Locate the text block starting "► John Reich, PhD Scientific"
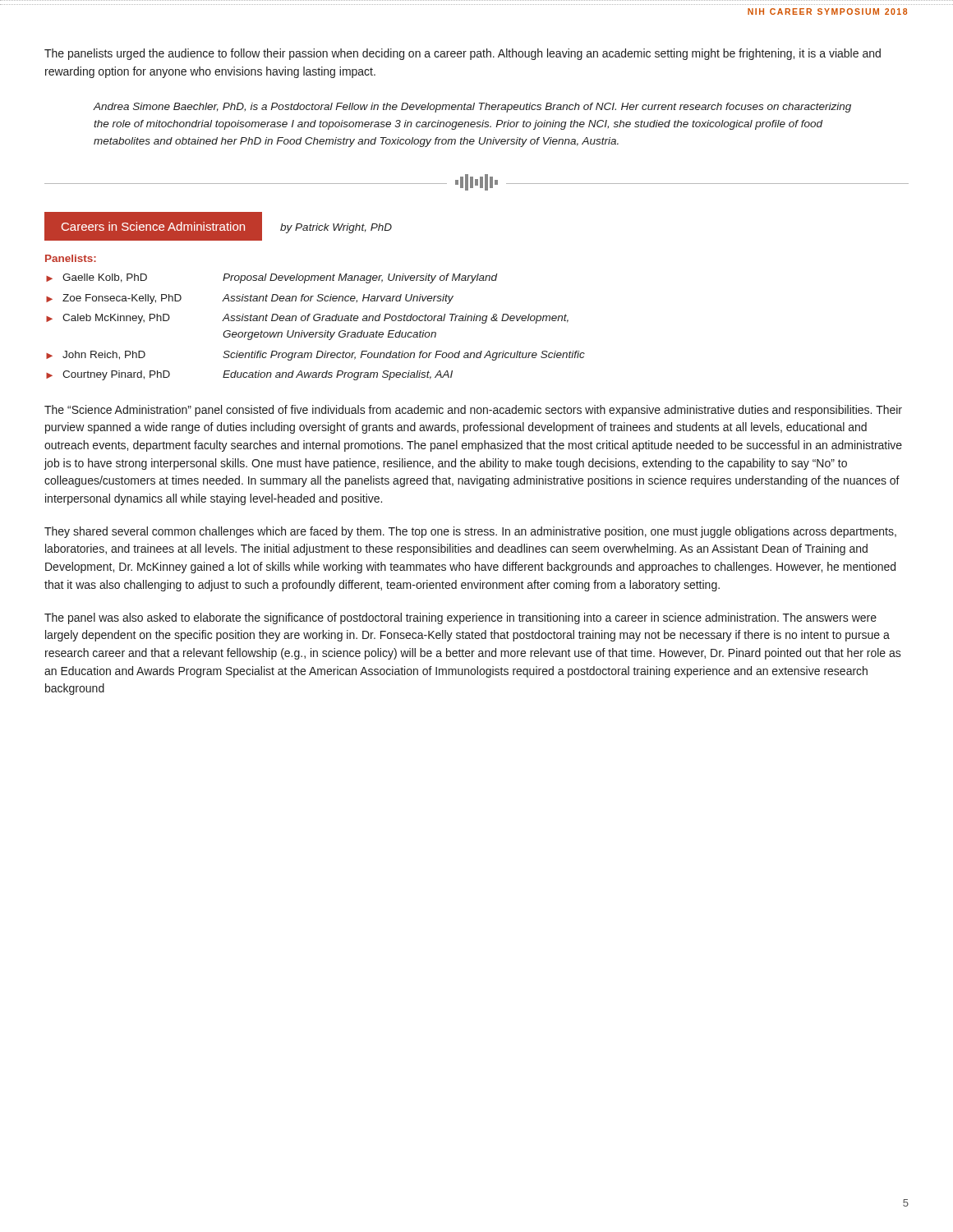 point(315,355)
